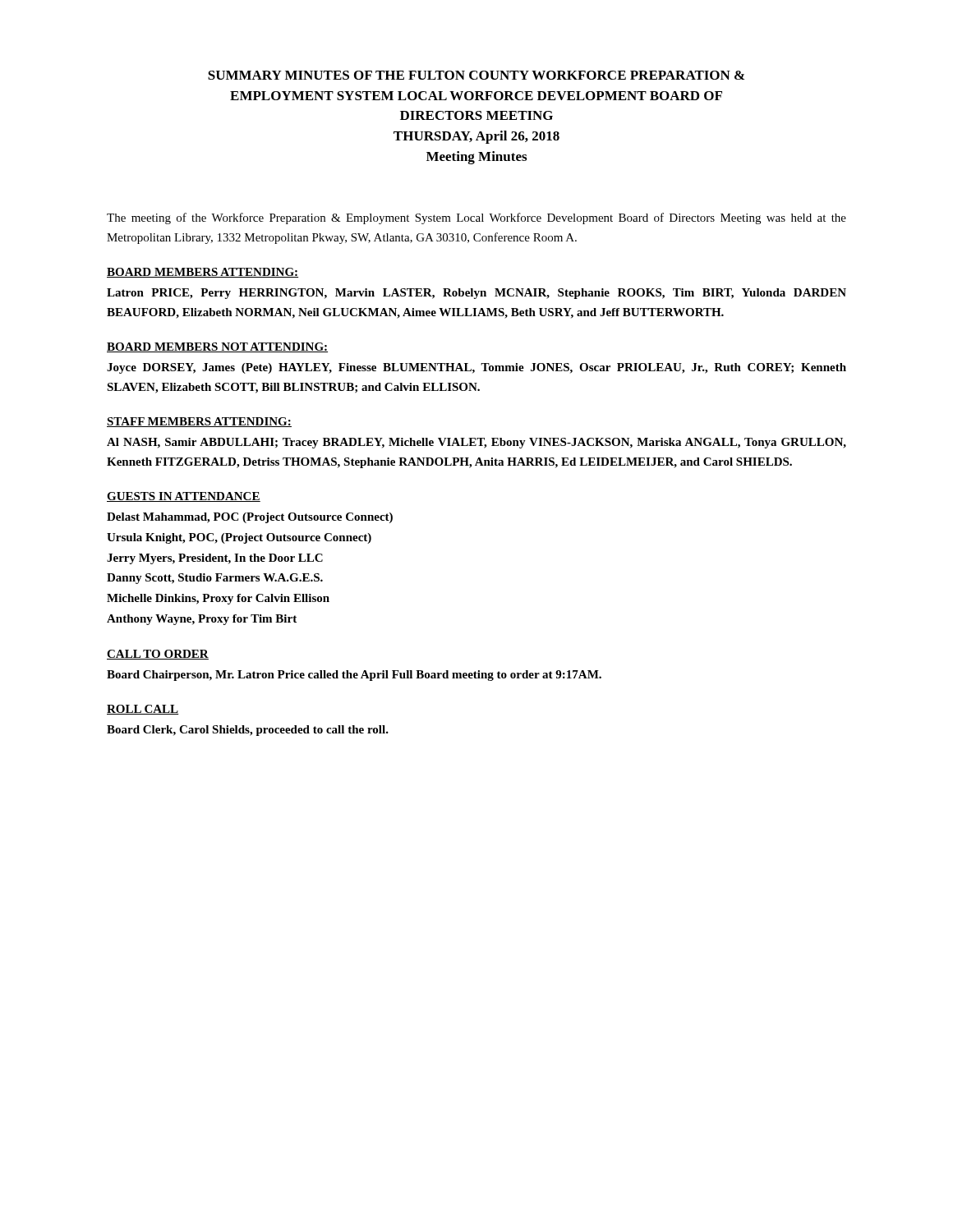The image size is (953, 1232).
Task: Select the section header containing "STAFF MEMBERS ATTENDING:"
Action: [x=199, y=422]
